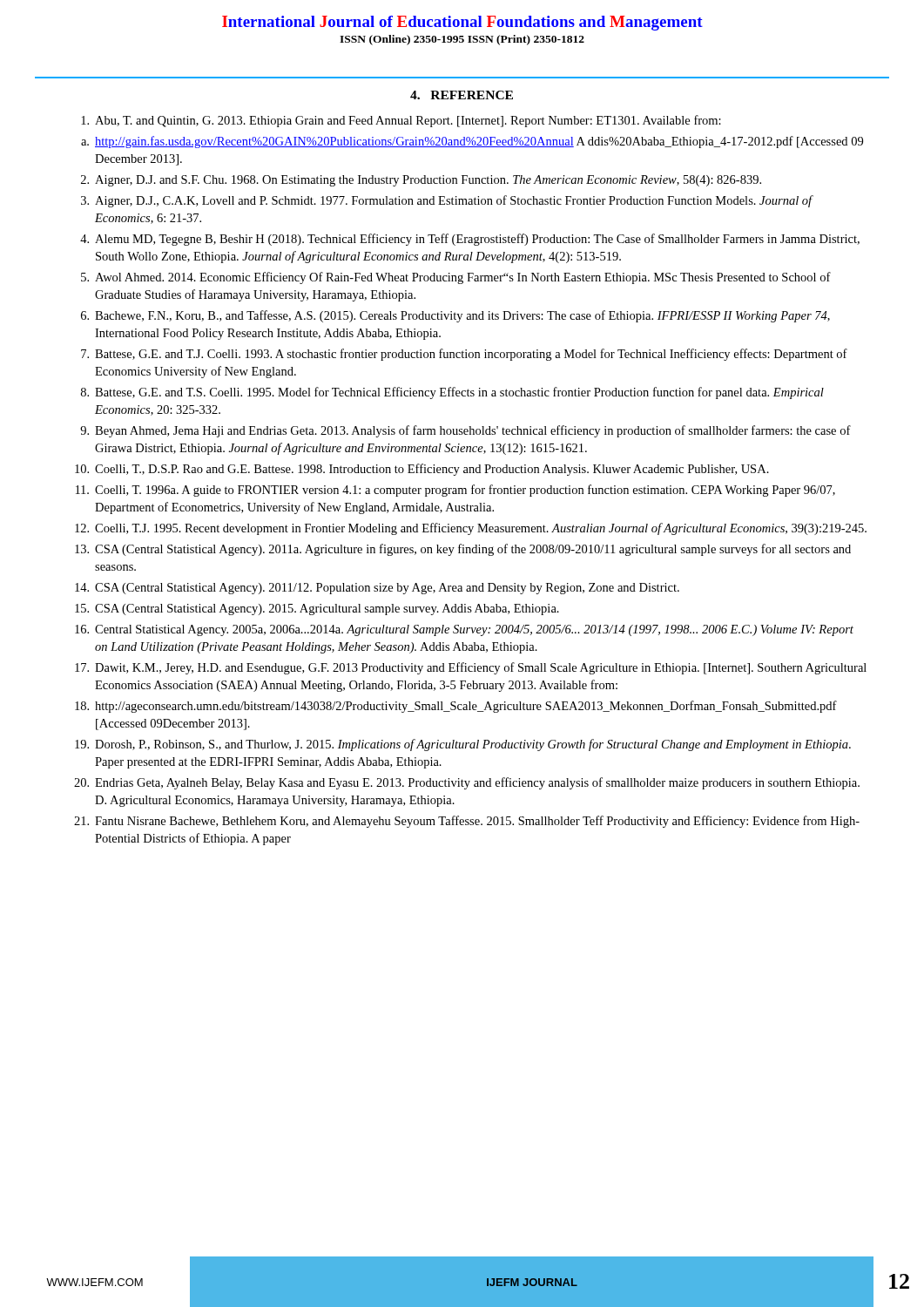Find the block on this page that starts "10. Coelli, T., D.S.P. Rao and G.E."
Viewport: 924px width, 1307px height.
(462, 469)
